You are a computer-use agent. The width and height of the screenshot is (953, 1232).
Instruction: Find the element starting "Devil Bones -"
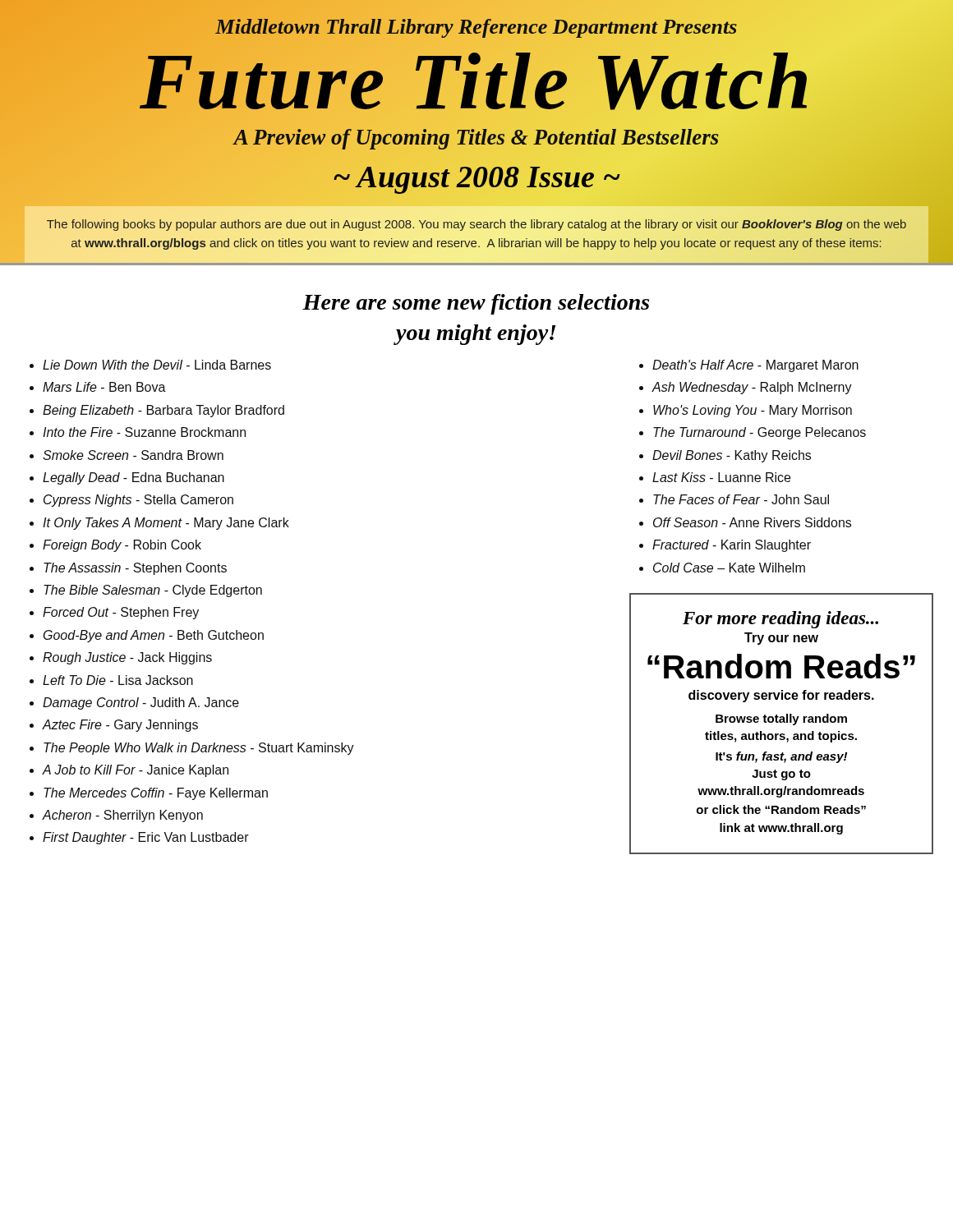click(732, 455)
